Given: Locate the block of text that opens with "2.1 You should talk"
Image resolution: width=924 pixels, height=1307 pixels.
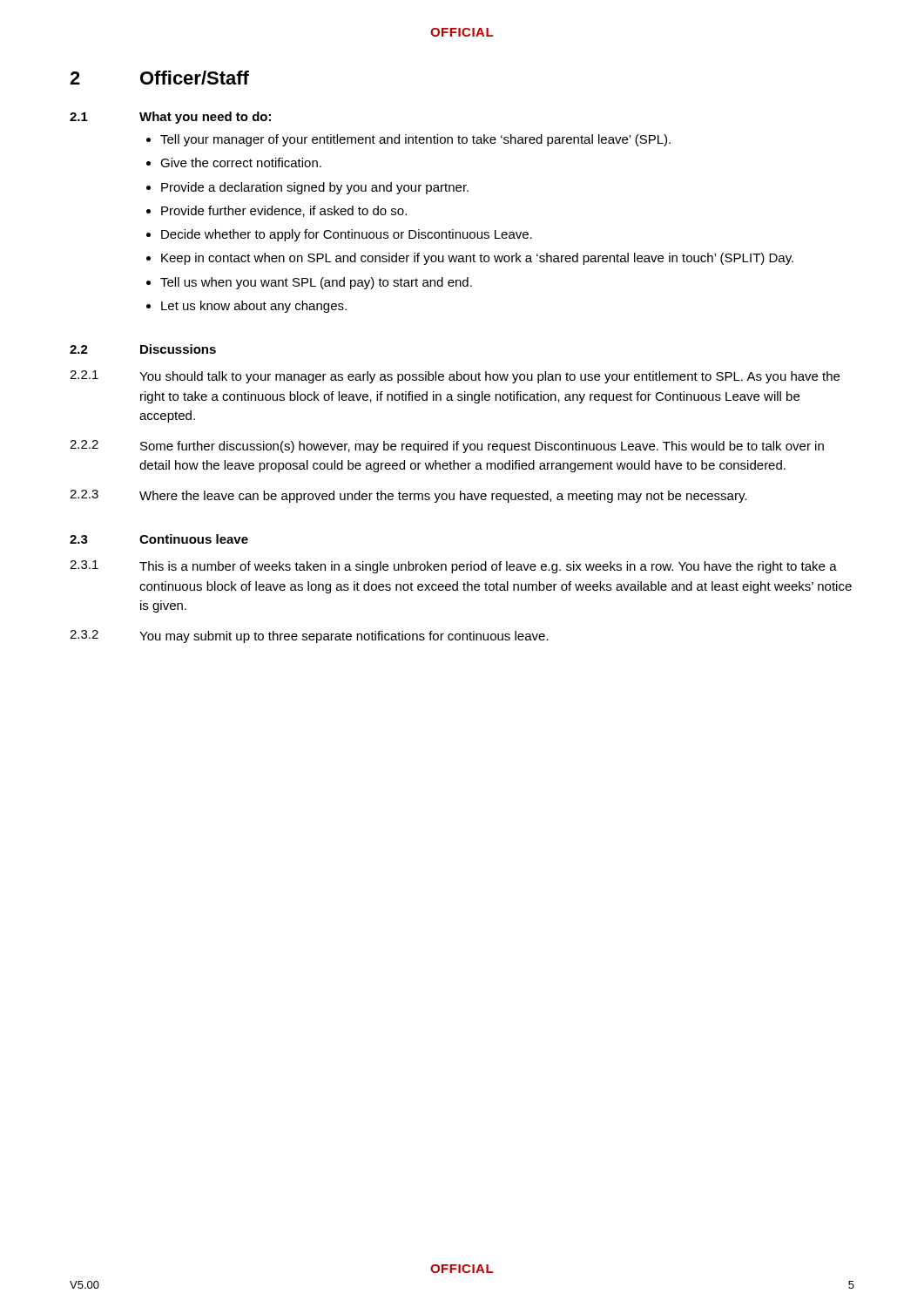Looking at the screenshot, I should pos(462,396).
